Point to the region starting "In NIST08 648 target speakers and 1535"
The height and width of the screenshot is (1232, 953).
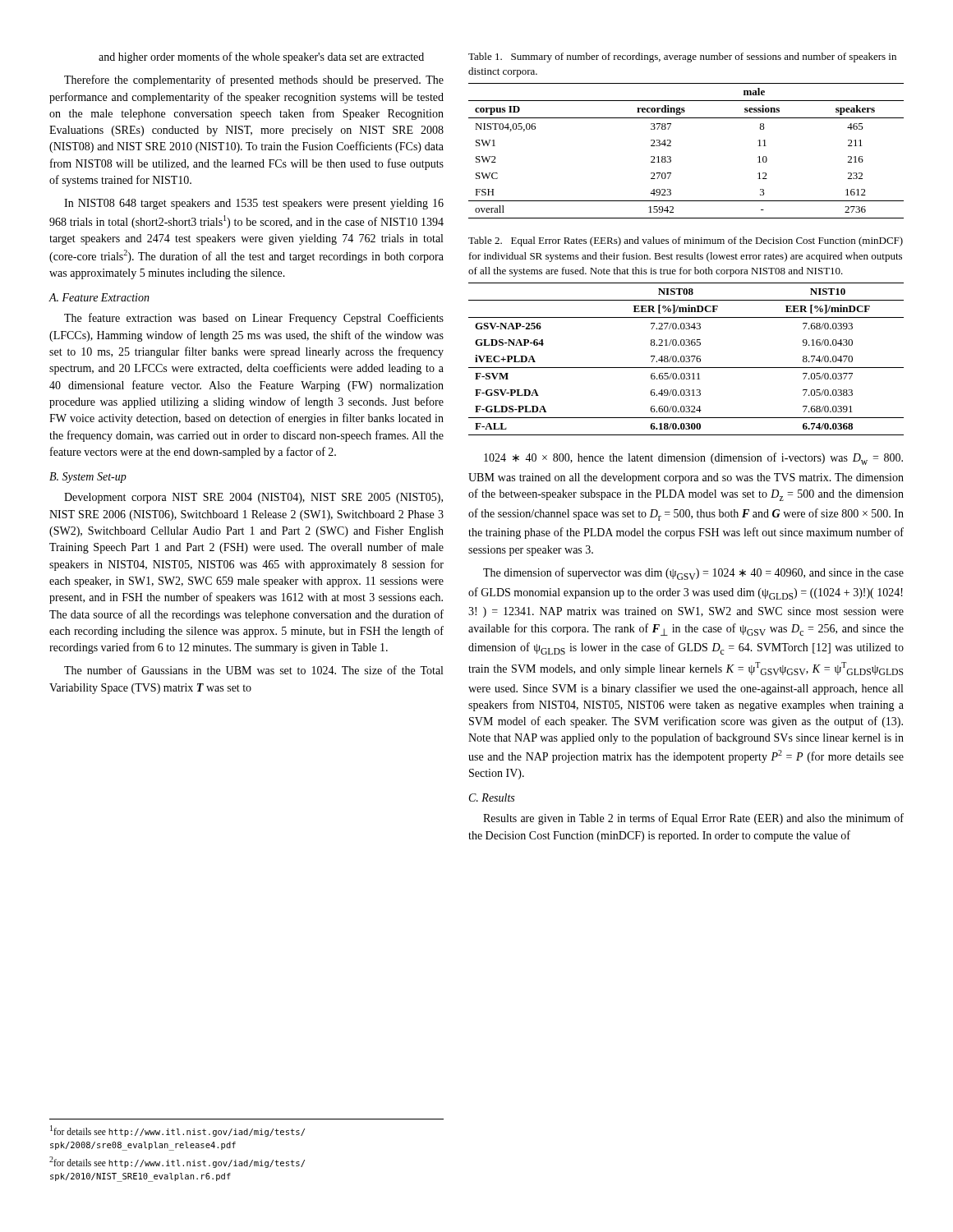pyautogui.click(x=246, y=239)
